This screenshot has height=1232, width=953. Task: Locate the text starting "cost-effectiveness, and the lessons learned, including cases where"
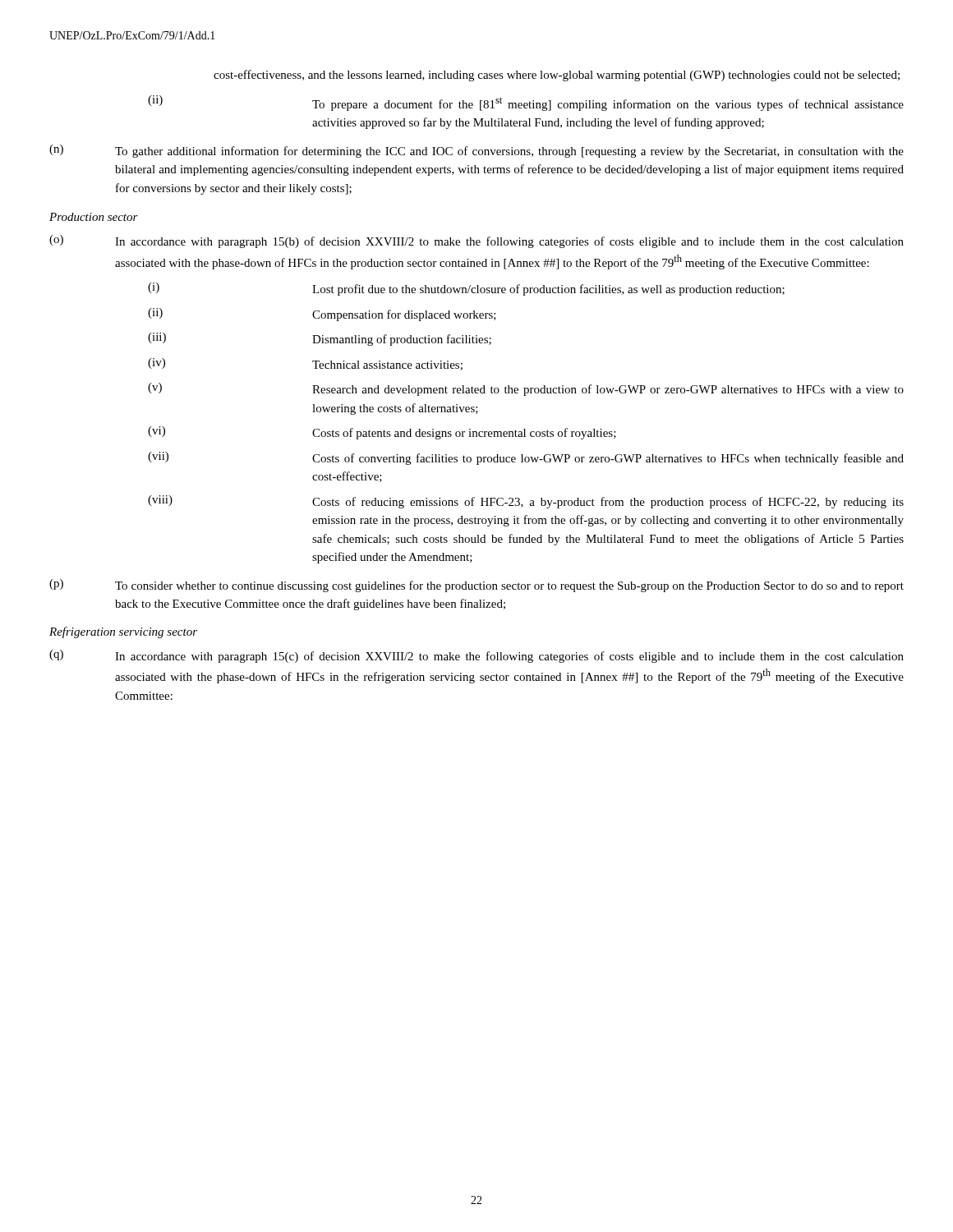tap(557, 75)
